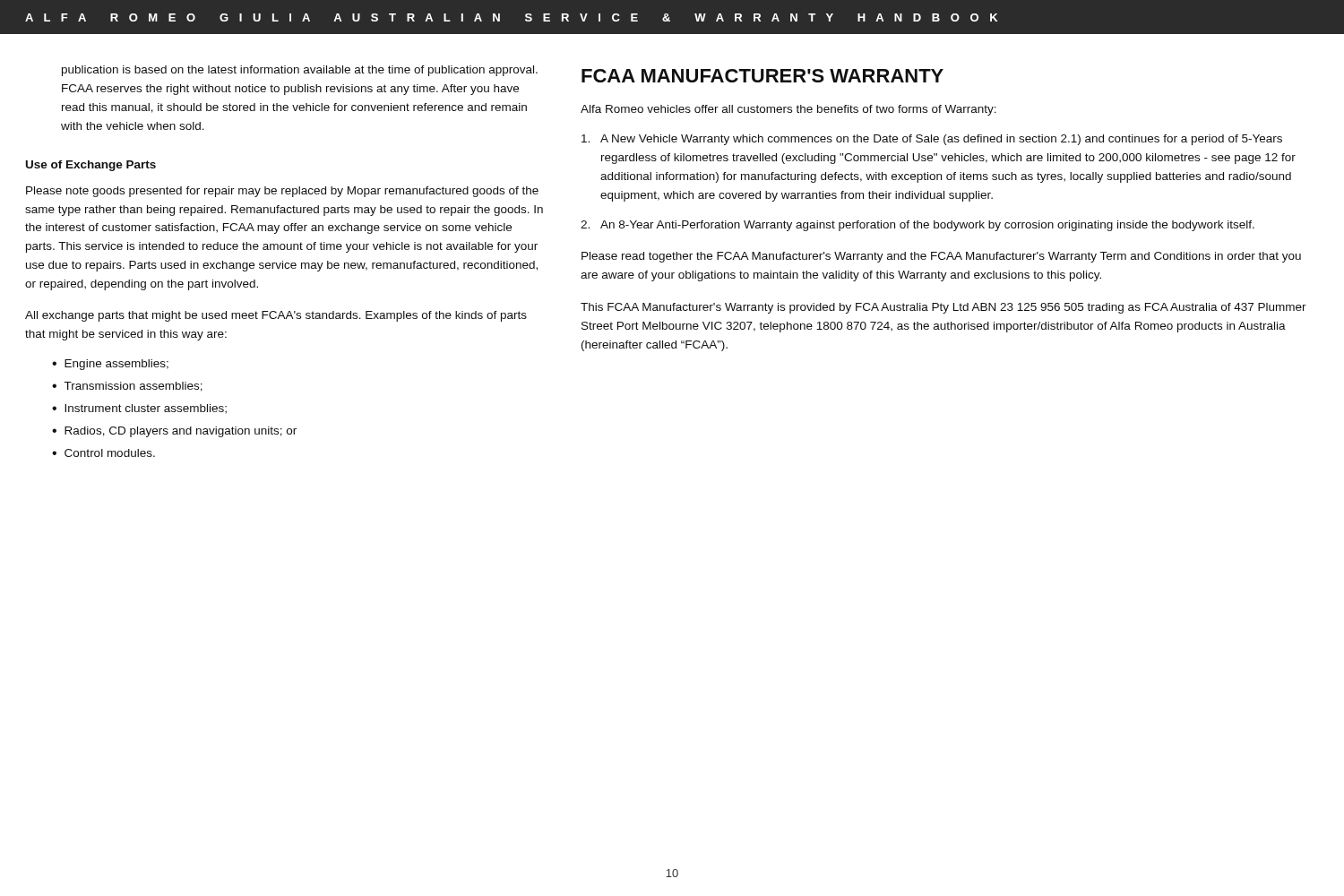Point to "• Instrument cluster assemblies;"
This screenshot has height=896, width=1344.
click(140, 409)
